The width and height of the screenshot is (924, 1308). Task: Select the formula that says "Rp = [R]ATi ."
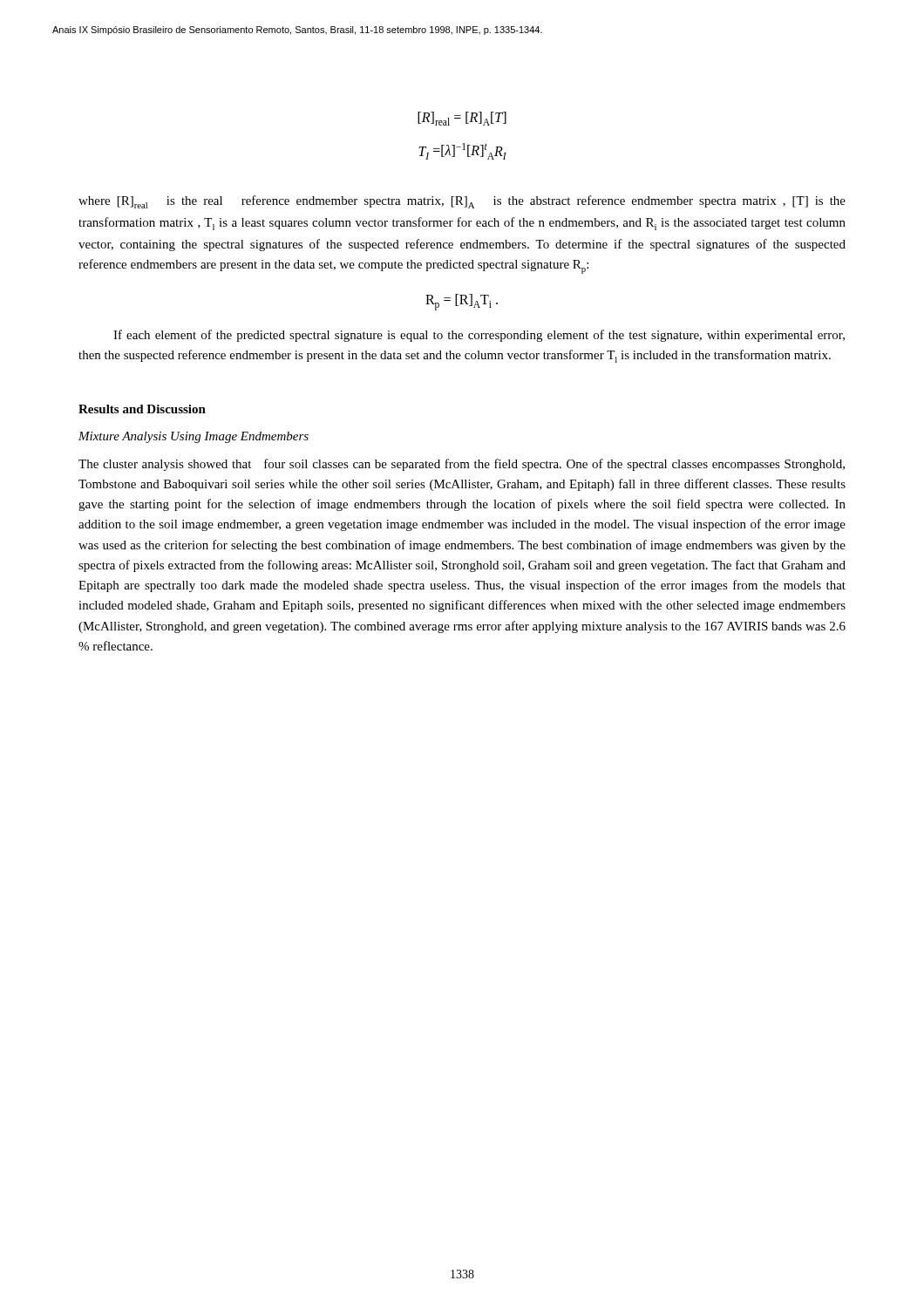[x=462, y=301]
